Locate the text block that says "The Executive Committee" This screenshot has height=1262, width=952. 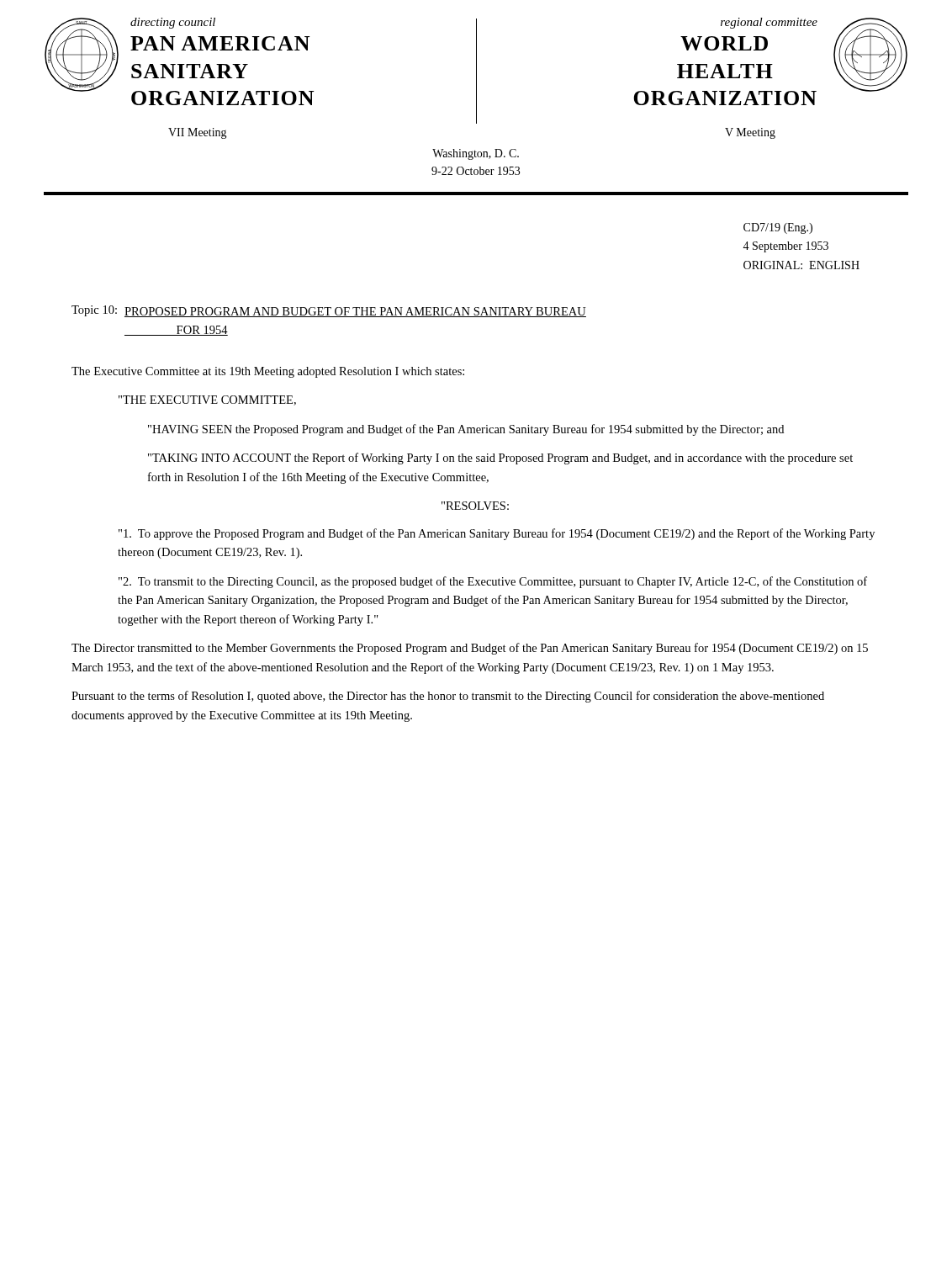(268, 371)
